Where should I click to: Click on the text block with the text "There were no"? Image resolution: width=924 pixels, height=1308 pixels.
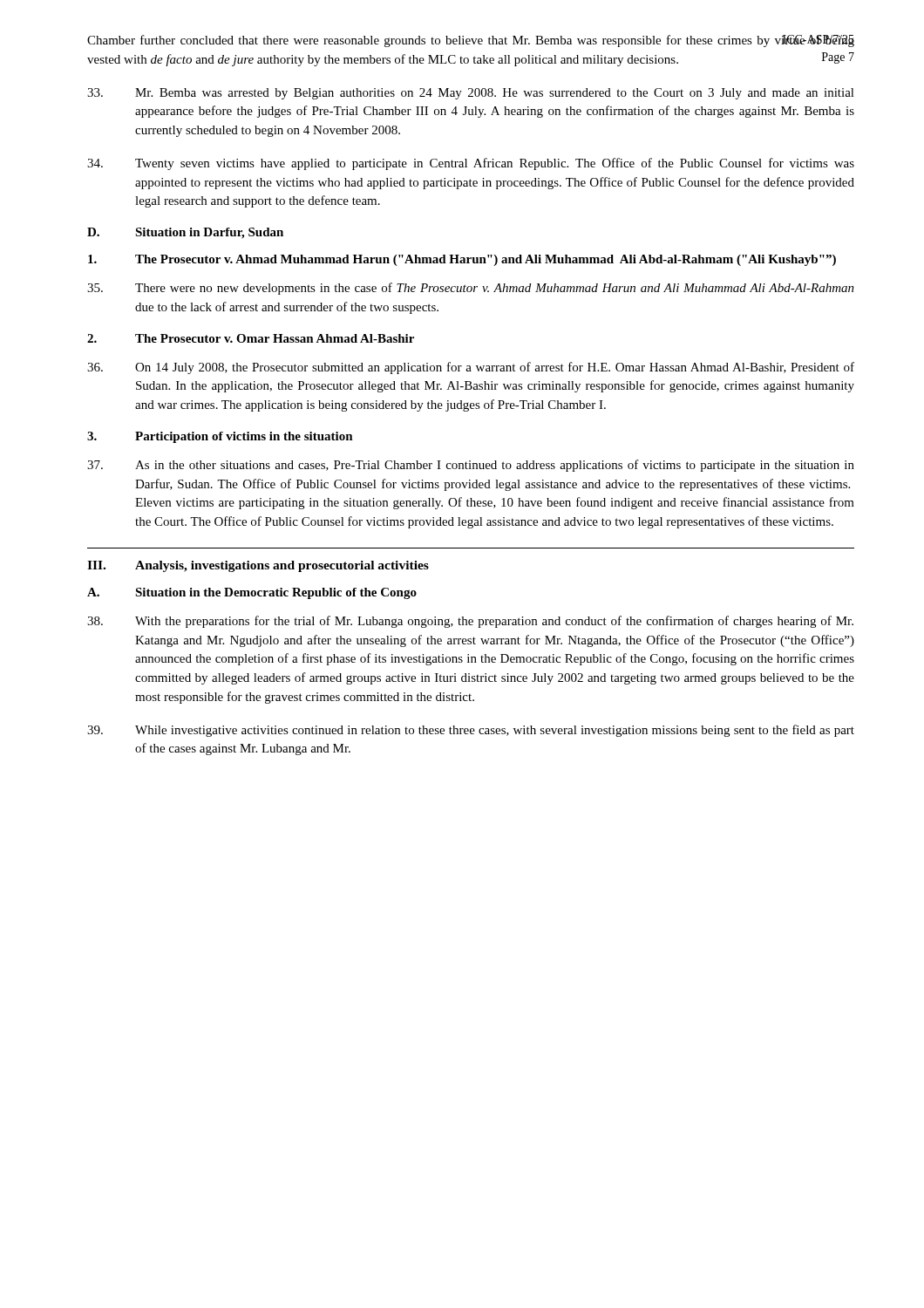(471, 298)
